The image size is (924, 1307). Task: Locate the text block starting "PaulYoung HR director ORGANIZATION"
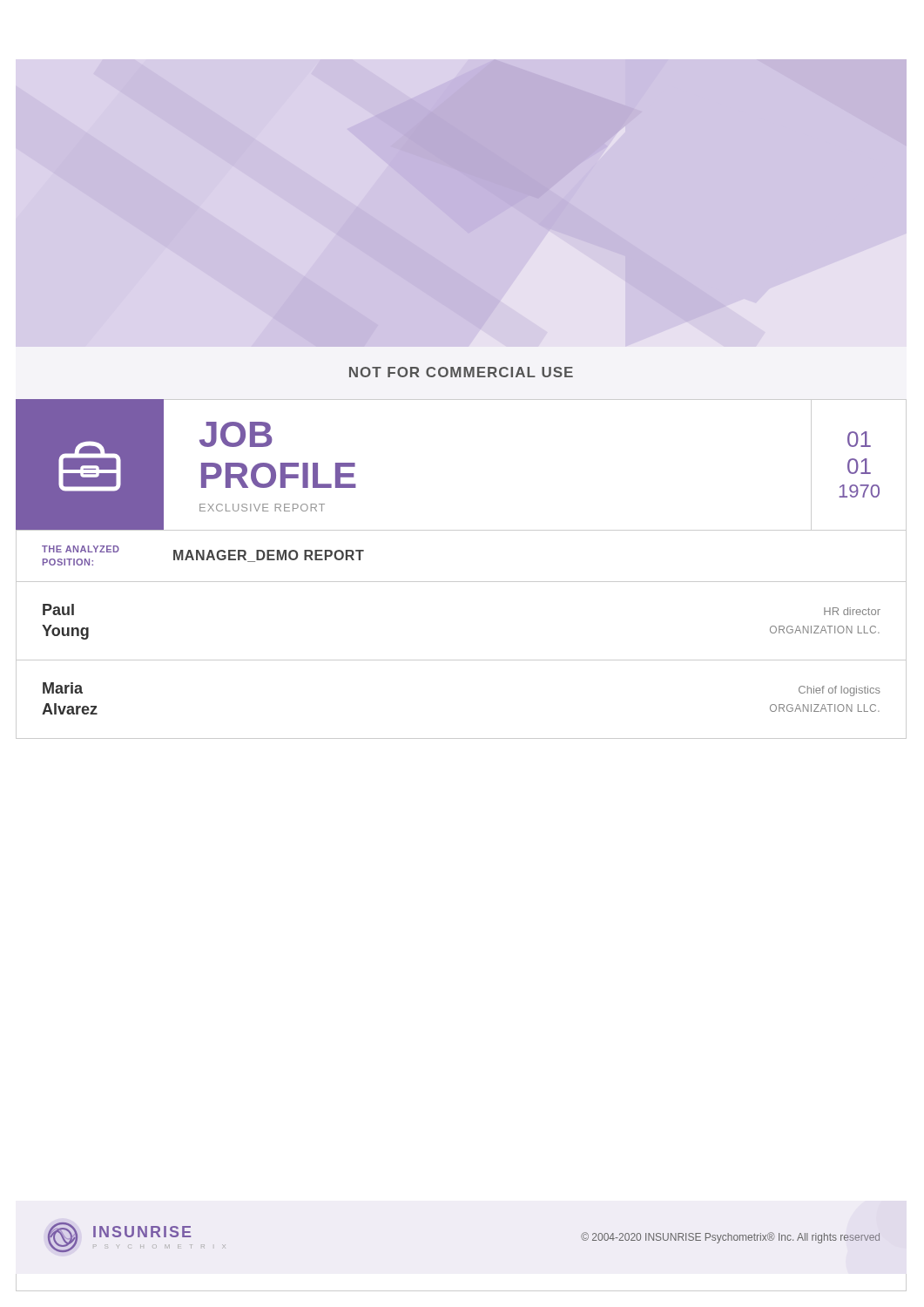pyautogui.click(x=51, y=609)
